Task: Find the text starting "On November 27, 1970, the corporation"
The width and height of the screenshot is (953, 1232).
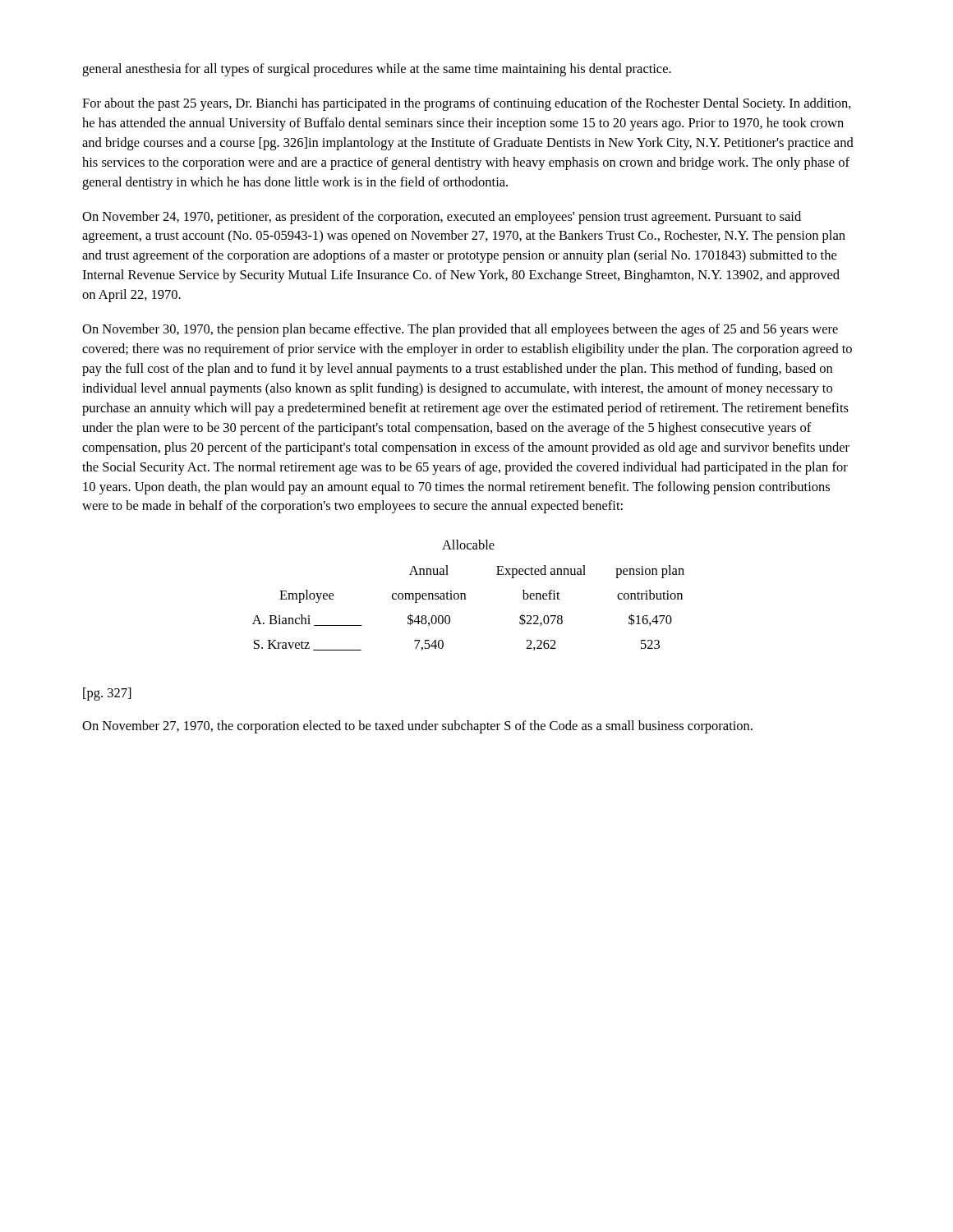Action: [418, 726]
